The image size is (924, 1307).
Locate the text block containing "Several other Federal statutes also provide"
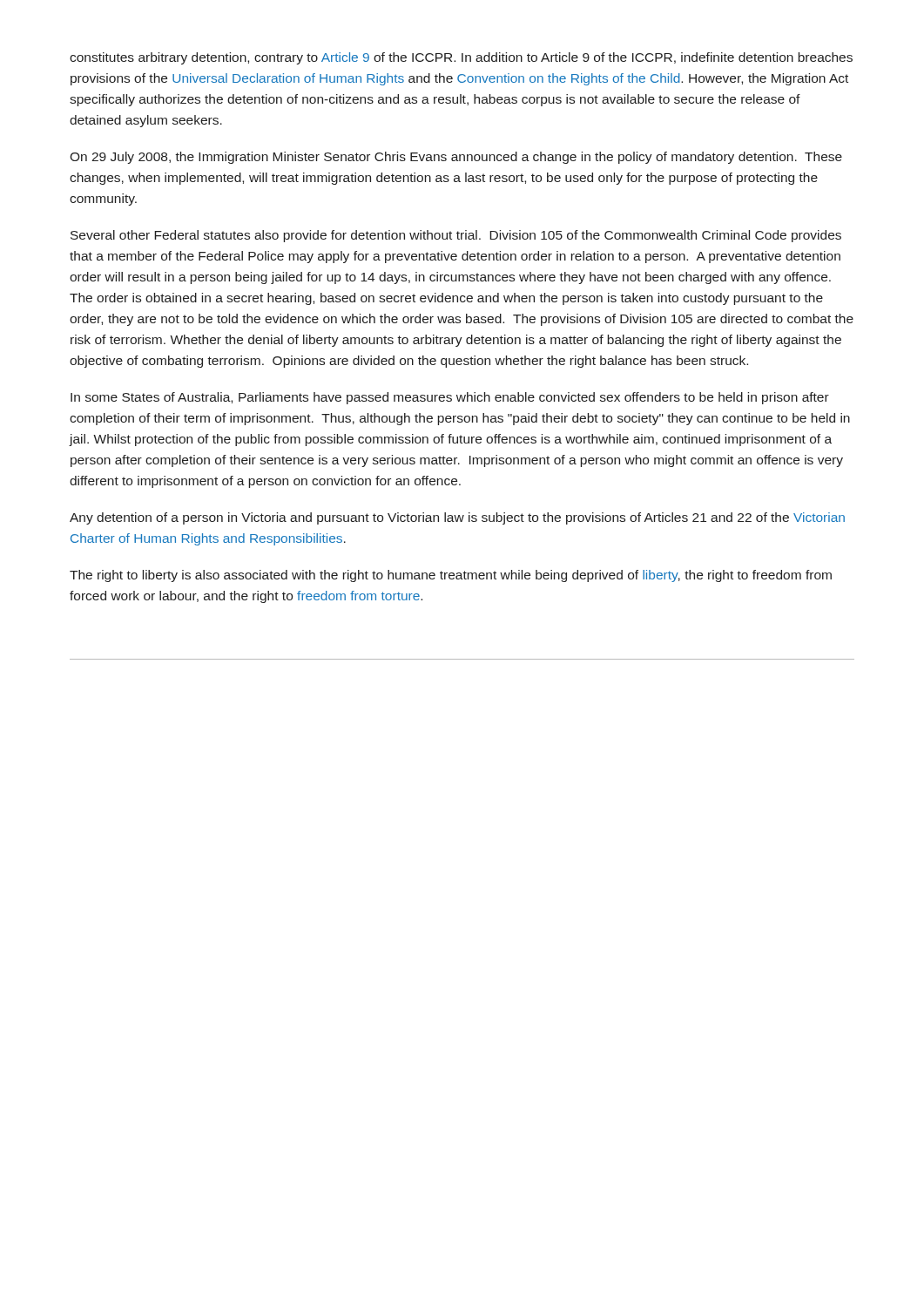coord(462,298)
